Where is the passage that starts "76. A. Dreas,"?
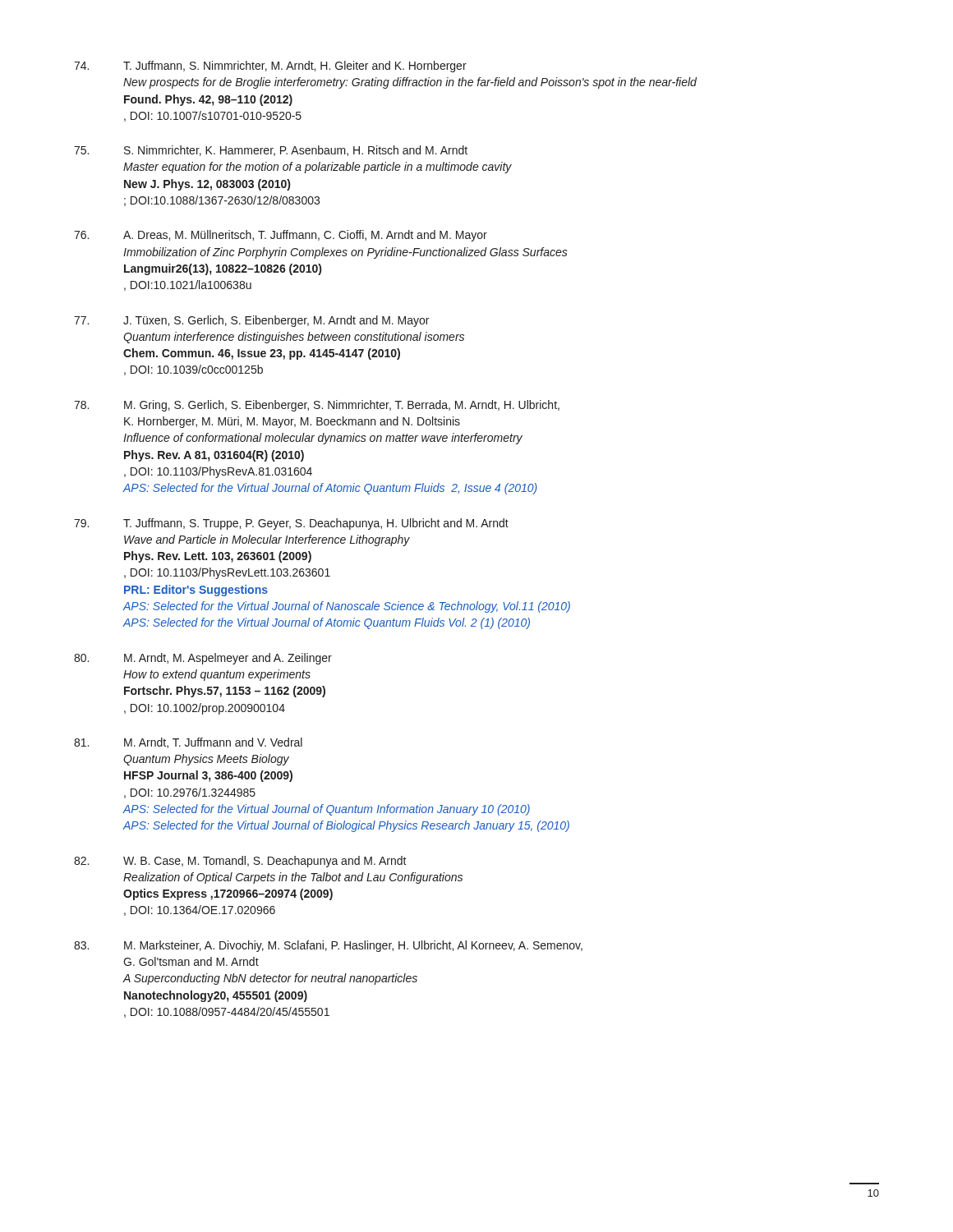953x1232 pixels. [476, 260]
